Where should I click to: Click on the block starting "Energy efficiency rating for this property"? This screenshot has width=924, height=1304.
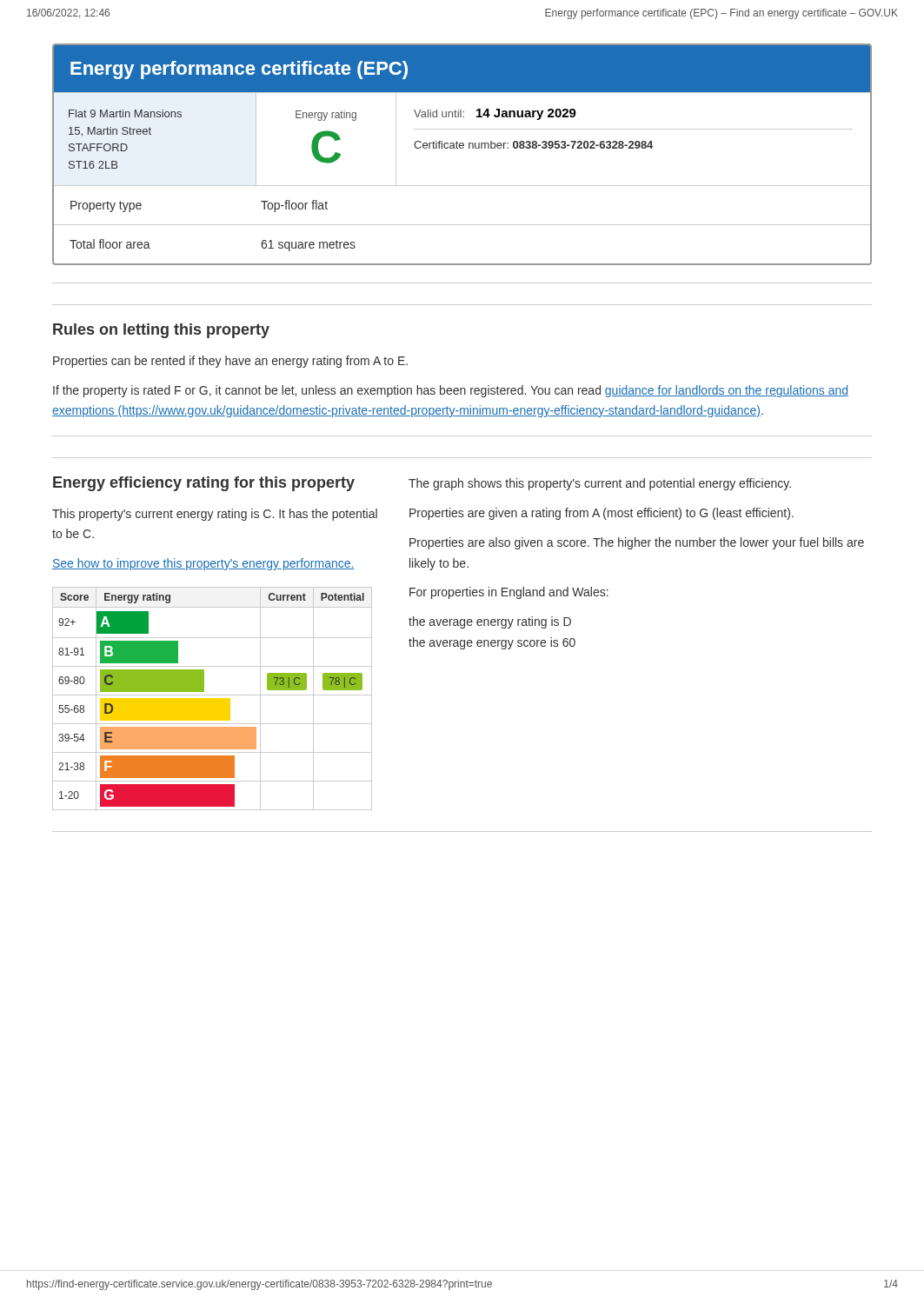[217, 483]
